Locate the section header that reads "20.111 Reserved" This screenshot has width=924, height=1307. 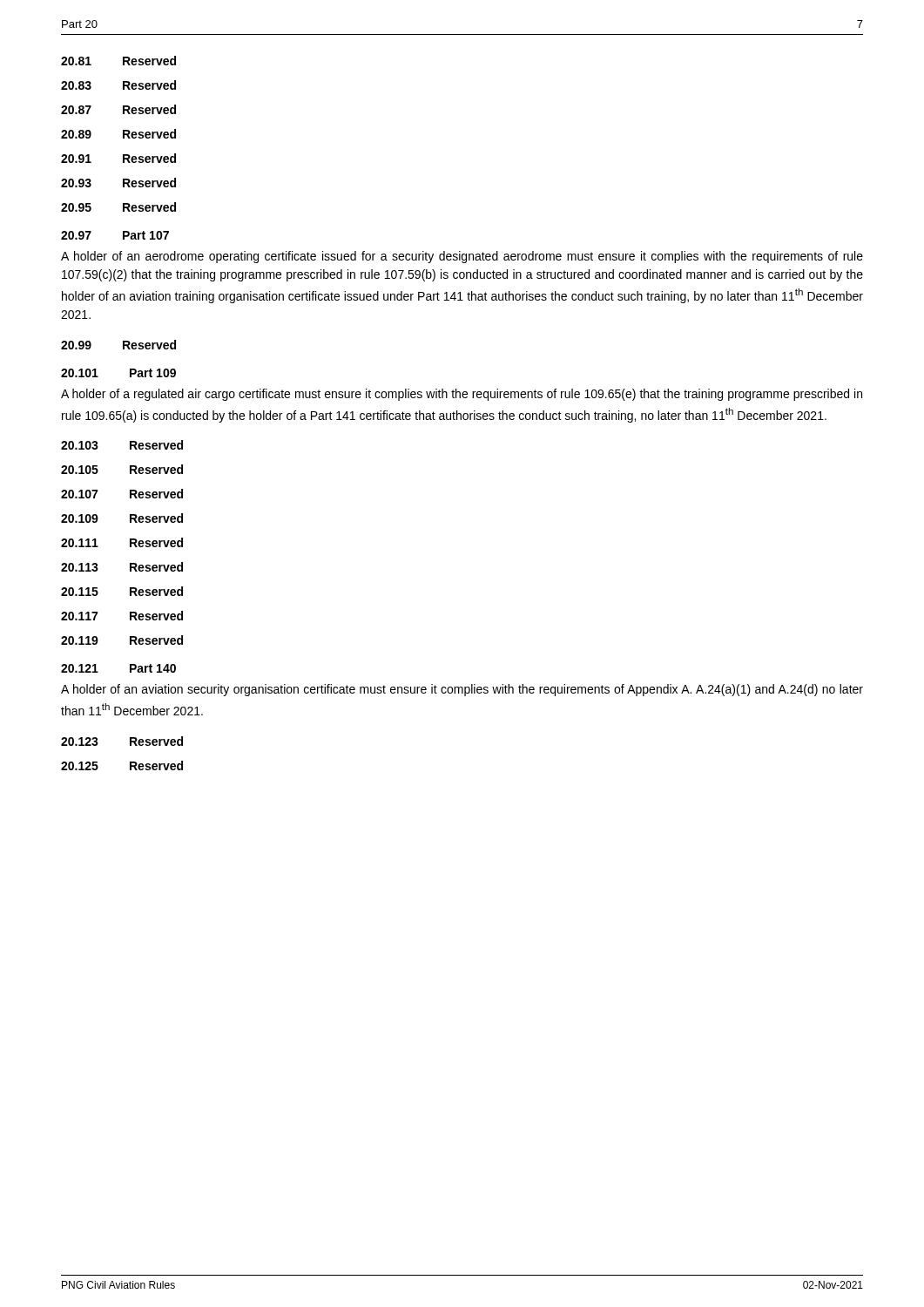(x=122, y=543)
